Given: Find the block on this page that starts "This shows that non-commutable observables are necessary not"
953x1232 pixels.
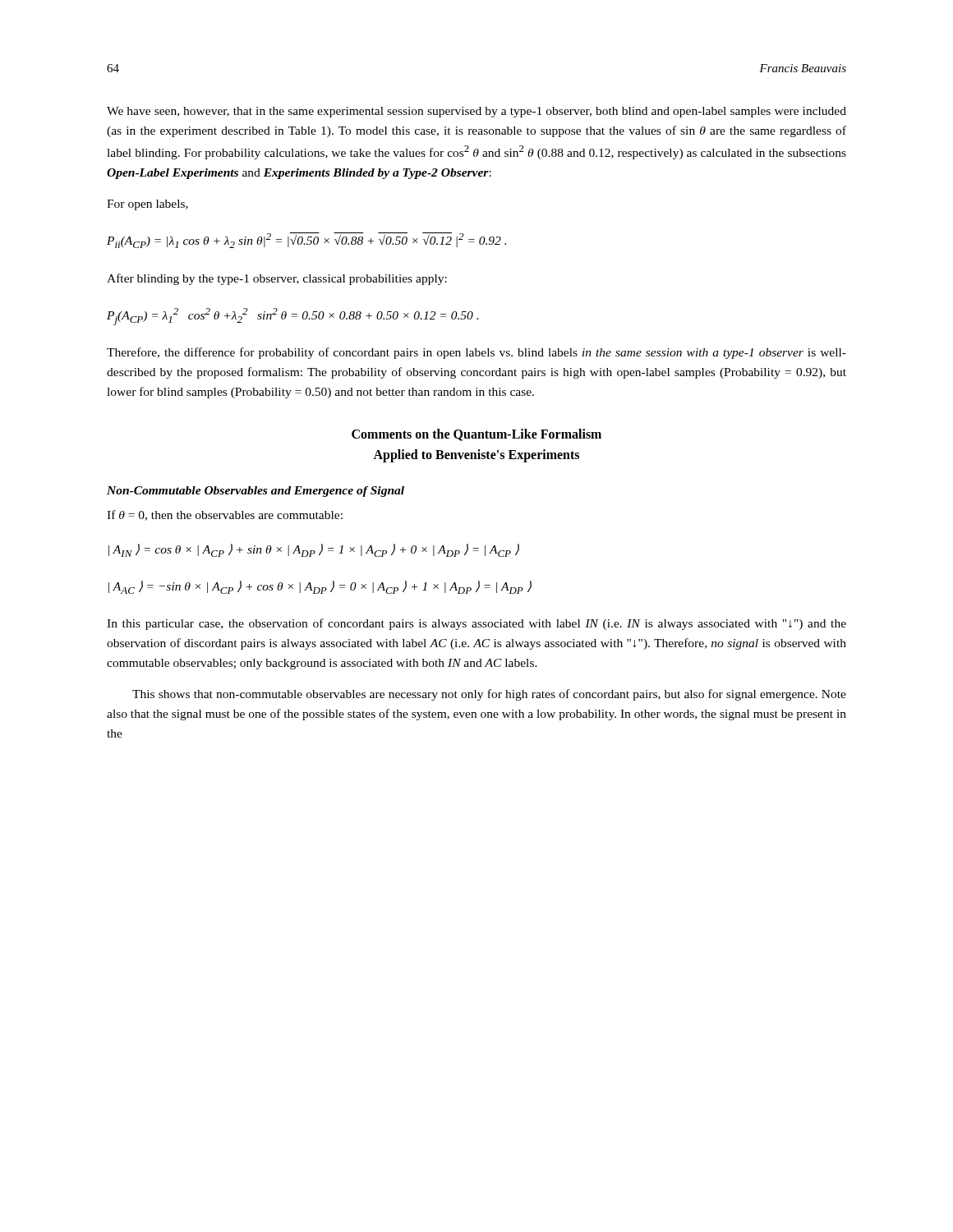Looking at the screenshot, I should coord(476,713).
